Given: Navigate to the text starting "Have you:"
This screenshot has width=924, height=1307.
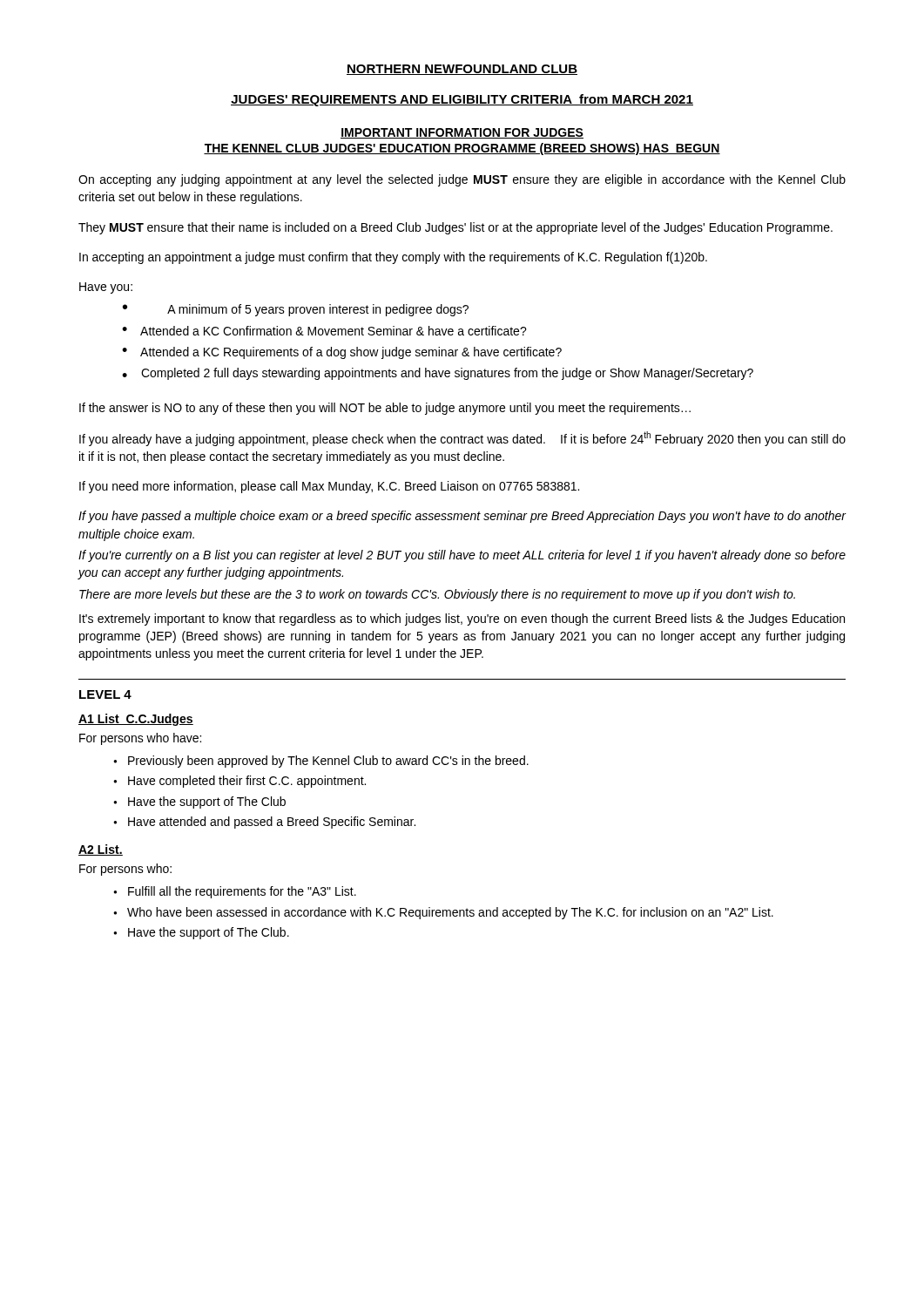Looking at the screenshot, I should click(106, 287).
